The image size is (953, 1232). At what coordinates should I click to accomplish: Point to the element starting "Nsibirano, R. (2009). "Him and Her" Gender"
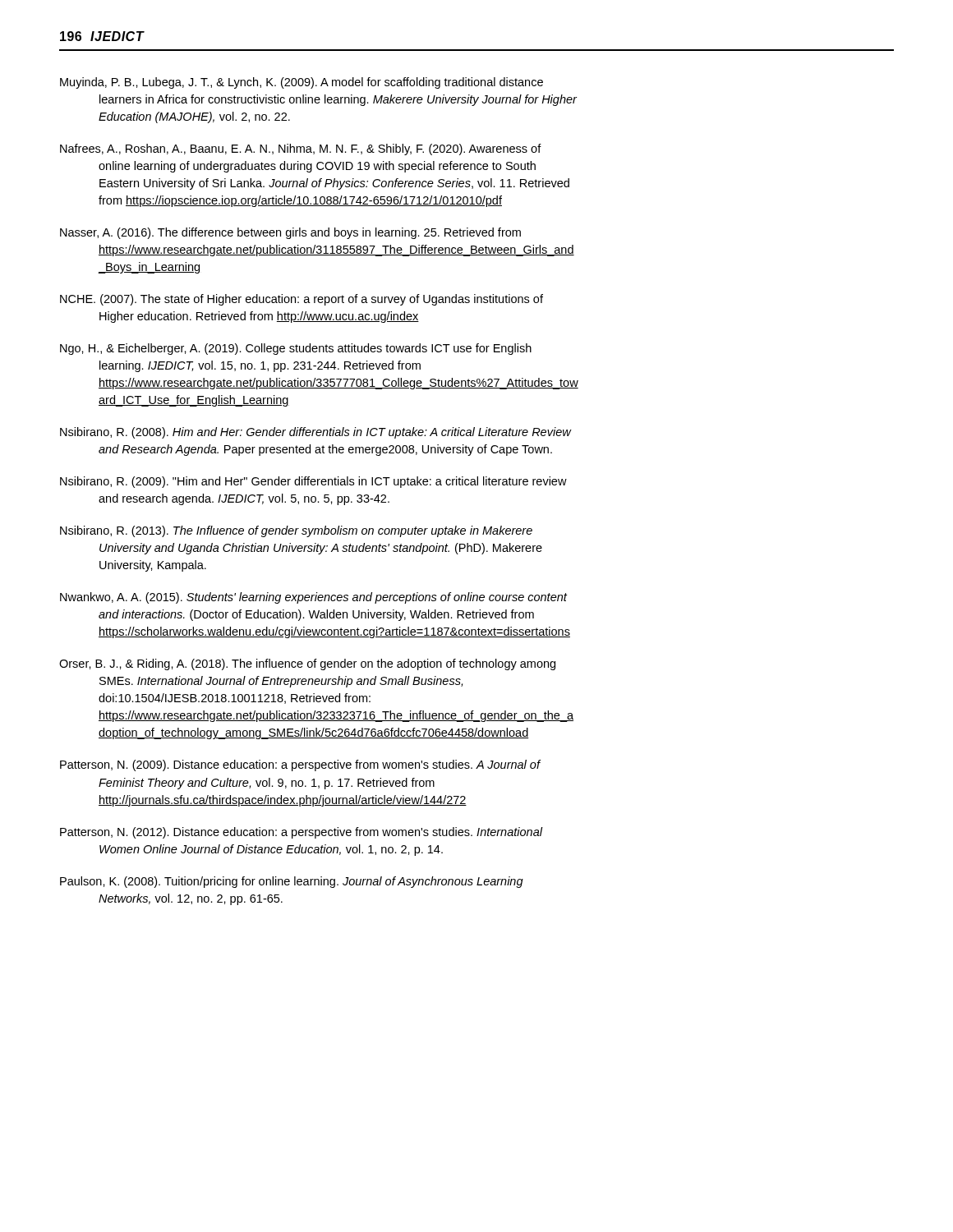tap(476, 491)
